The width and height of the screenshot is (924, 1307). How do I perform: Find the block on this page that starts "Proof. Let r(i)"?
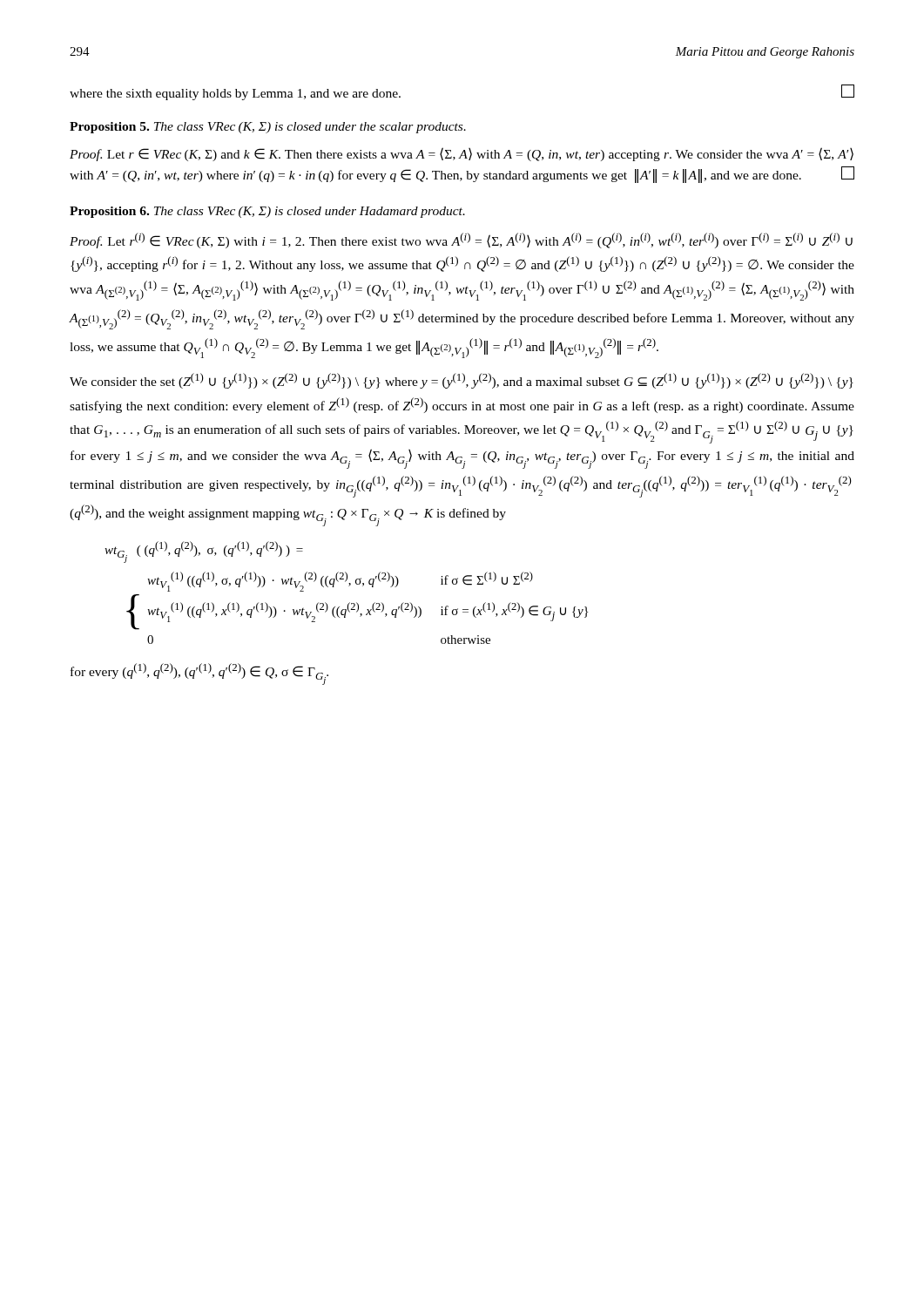(462, 378)
